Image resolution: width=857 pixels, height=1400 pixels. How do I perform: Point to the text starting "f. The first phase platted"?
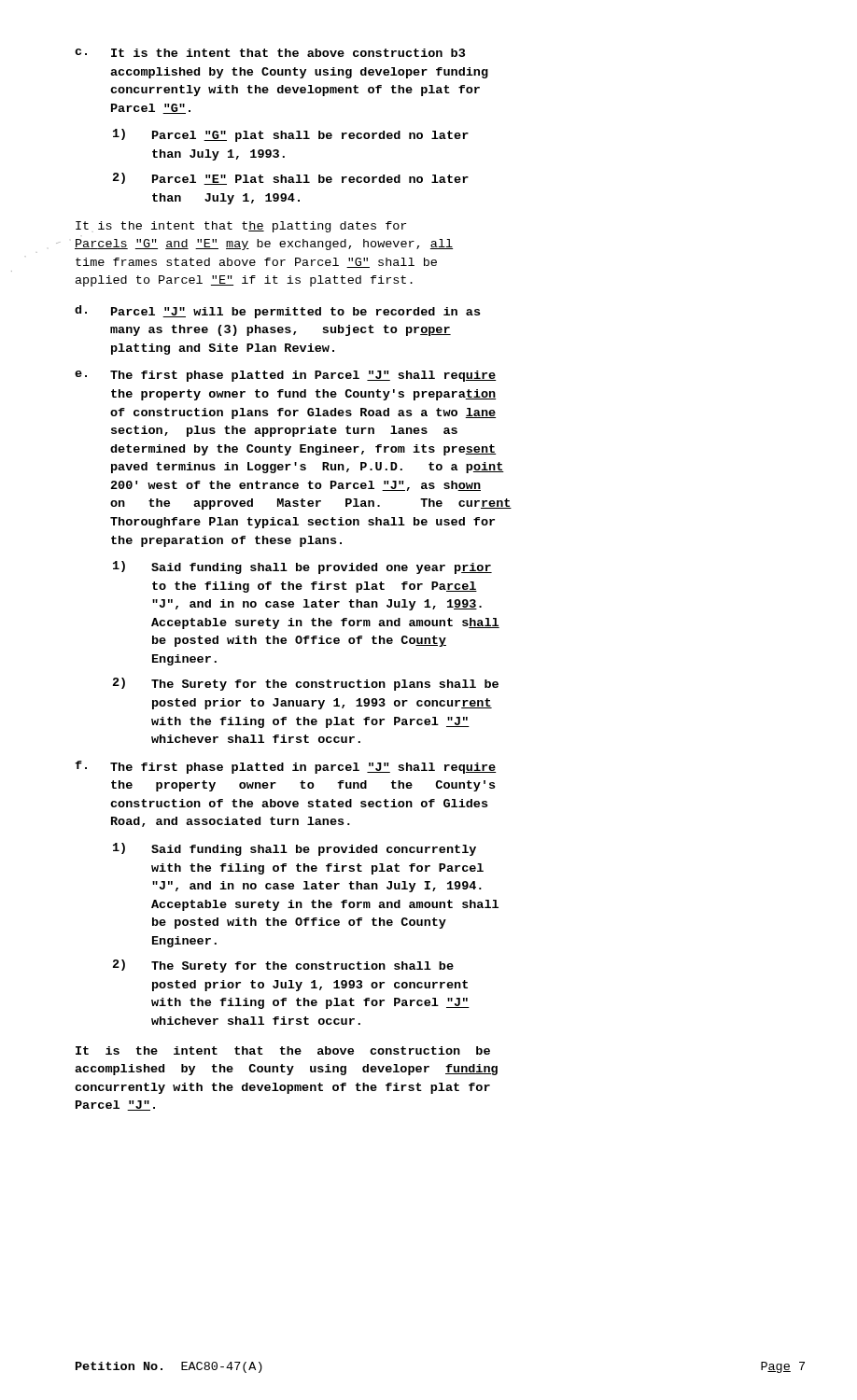coord(440,895)
